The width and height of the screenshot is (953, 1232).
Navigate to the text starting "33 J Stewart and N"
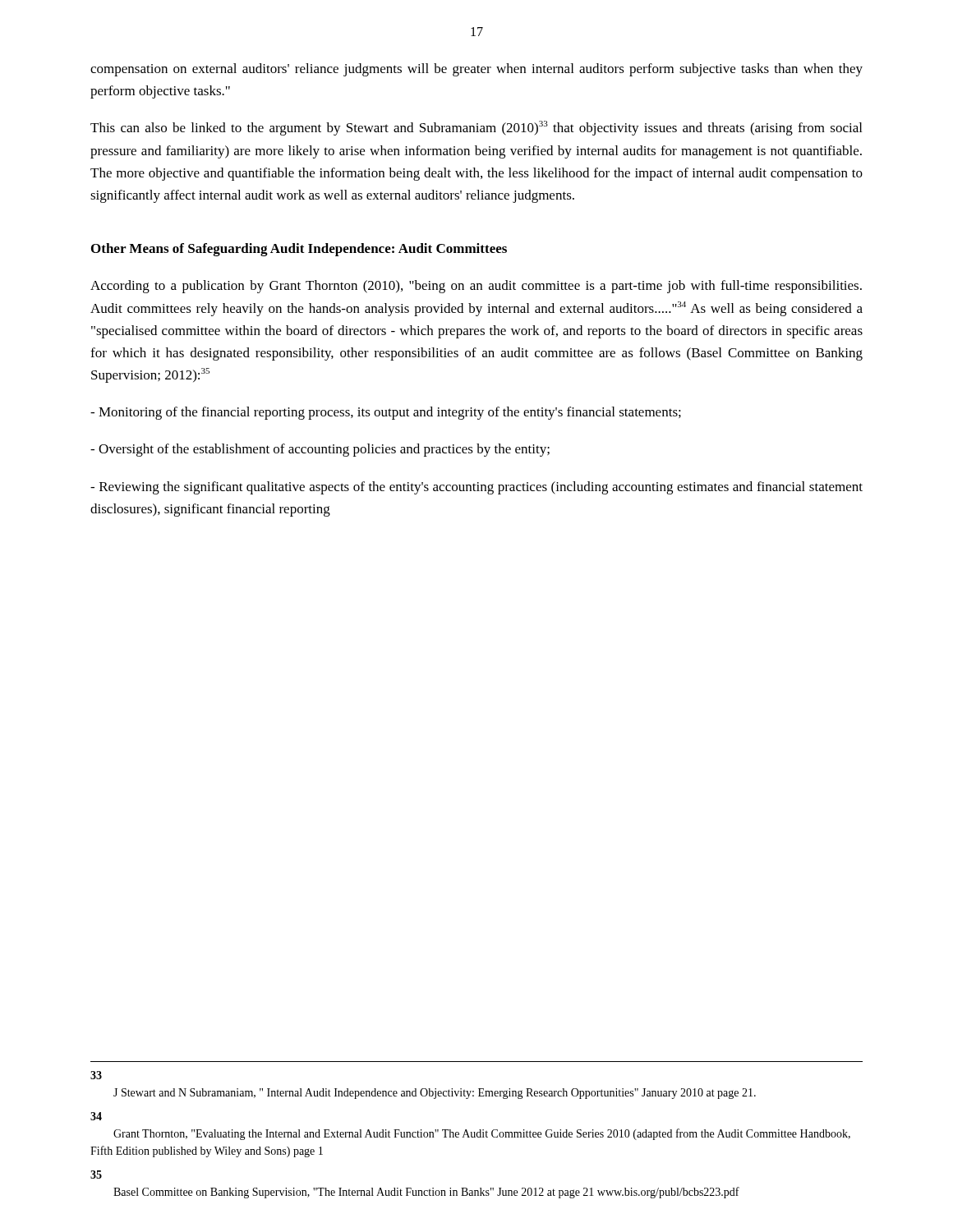point(476,1134)
